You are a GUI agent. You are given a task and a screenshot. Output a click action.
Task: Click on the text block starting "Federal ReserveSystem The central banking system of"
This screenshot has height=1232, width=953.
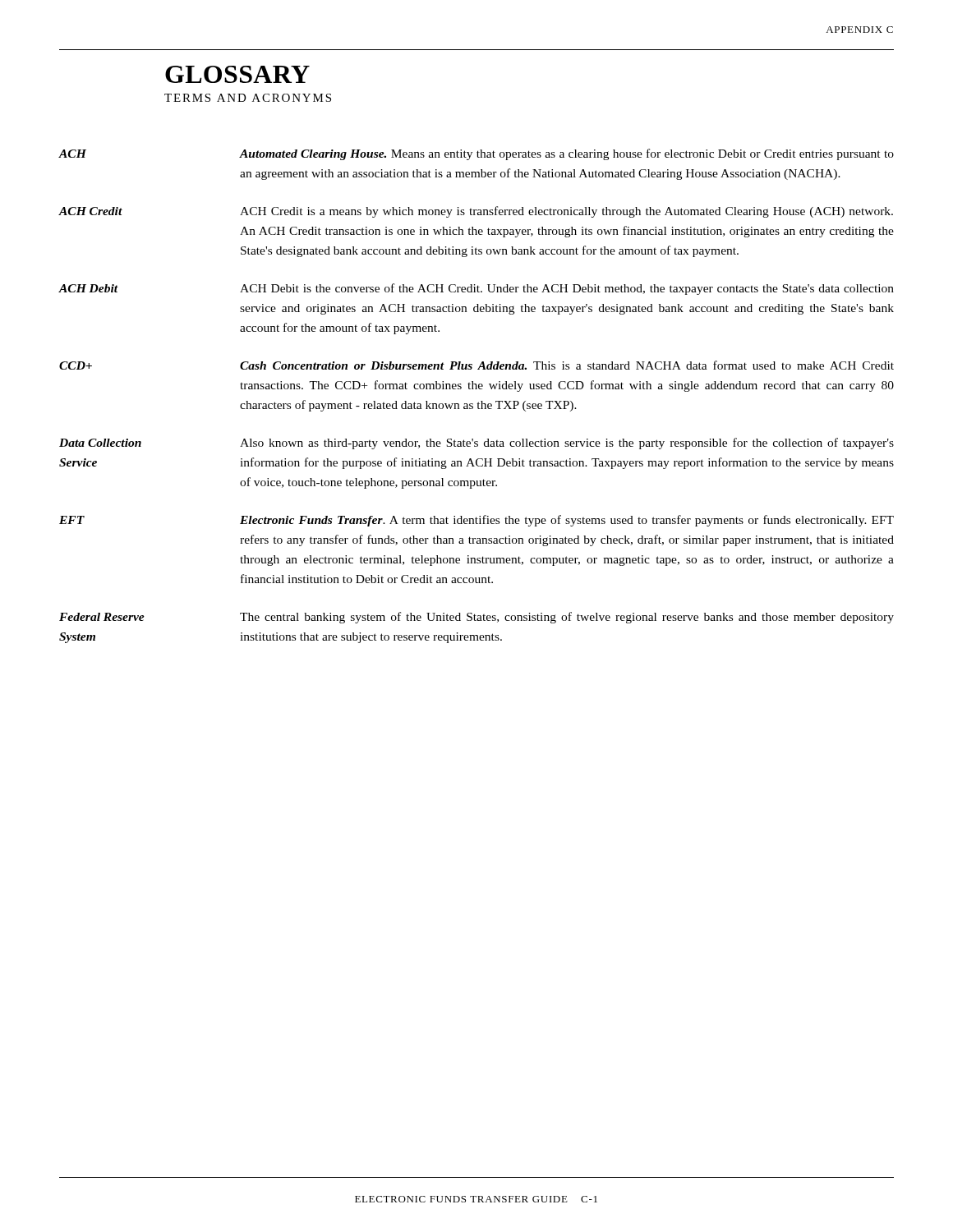(x=476, y=627)
